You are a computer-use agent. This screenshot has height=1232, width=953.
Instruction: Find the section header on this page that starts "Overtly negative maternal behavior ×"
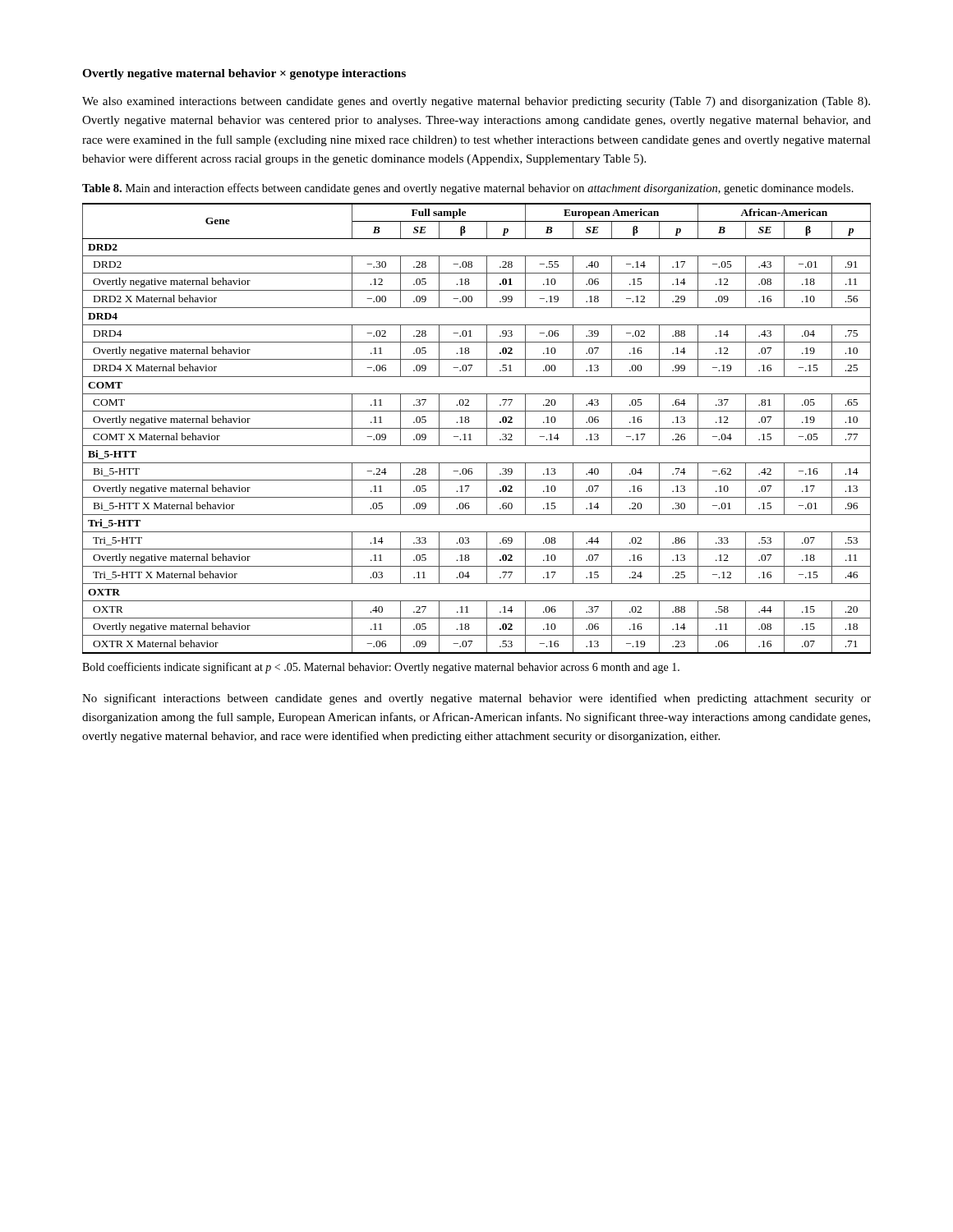[244, 73]
